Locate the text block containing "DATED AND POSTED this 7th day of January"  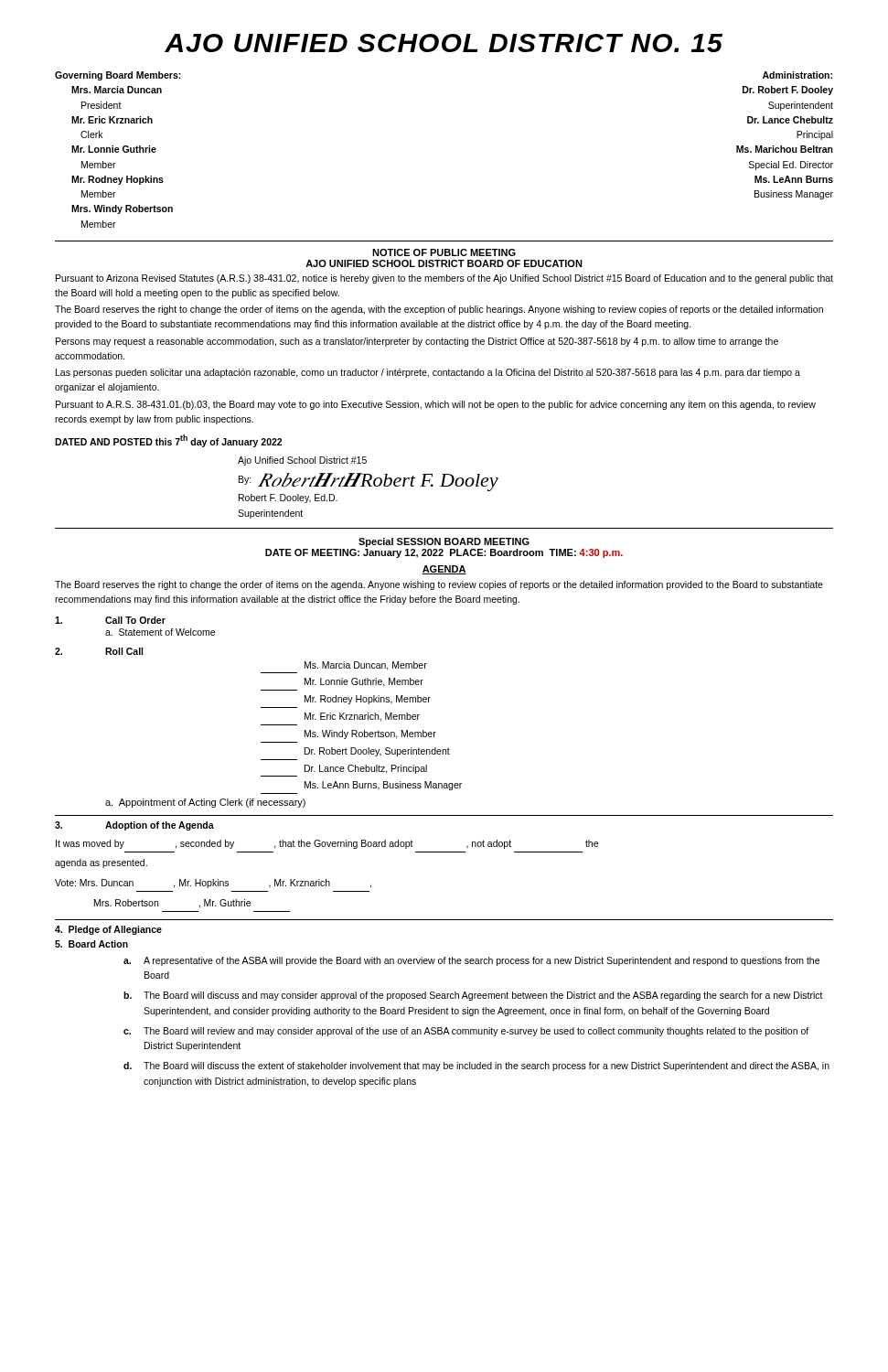(x=169, y=441)
